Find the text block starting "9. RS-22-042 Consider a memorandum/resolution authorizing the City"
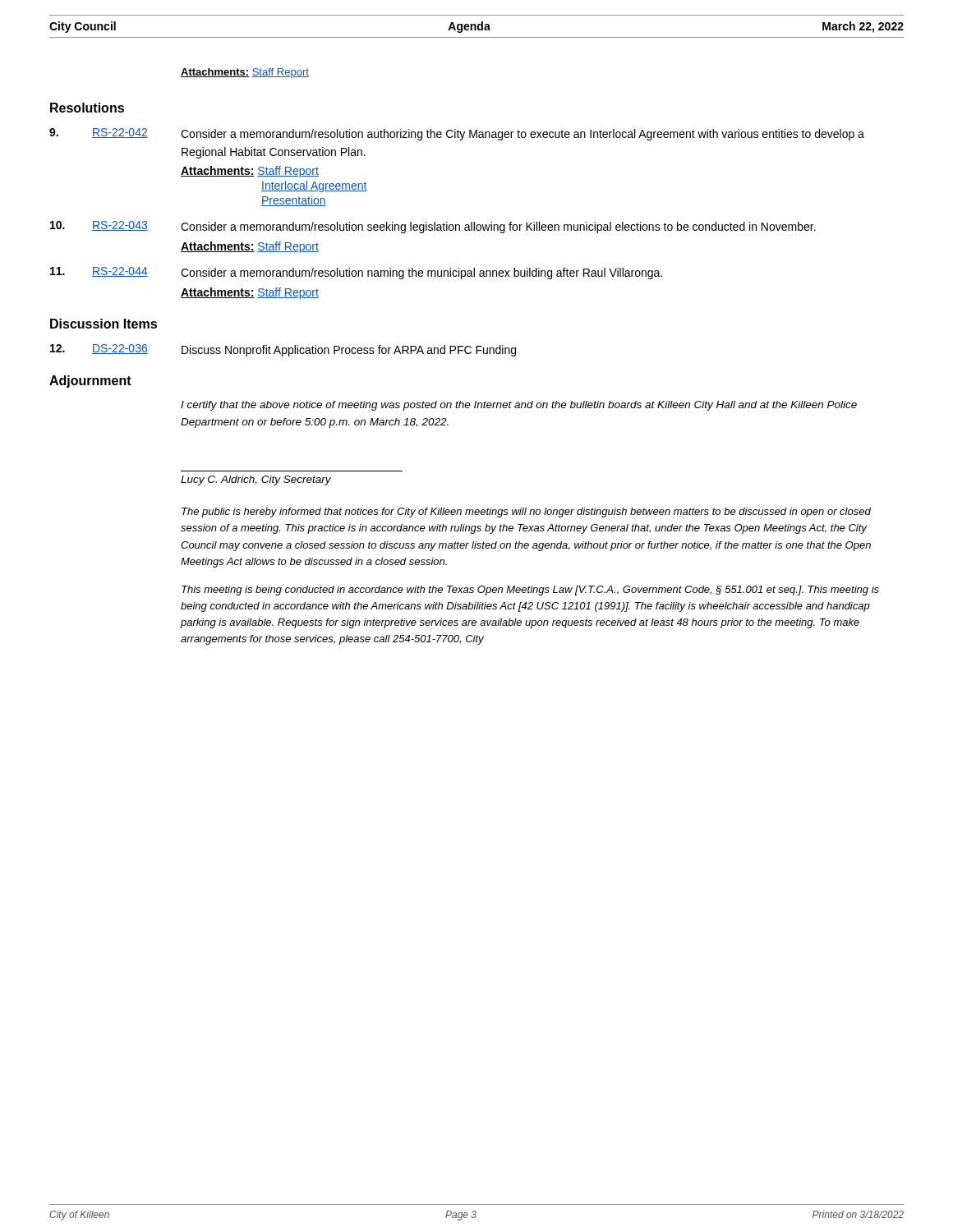953x1232 pixels. tap(476, 143)
